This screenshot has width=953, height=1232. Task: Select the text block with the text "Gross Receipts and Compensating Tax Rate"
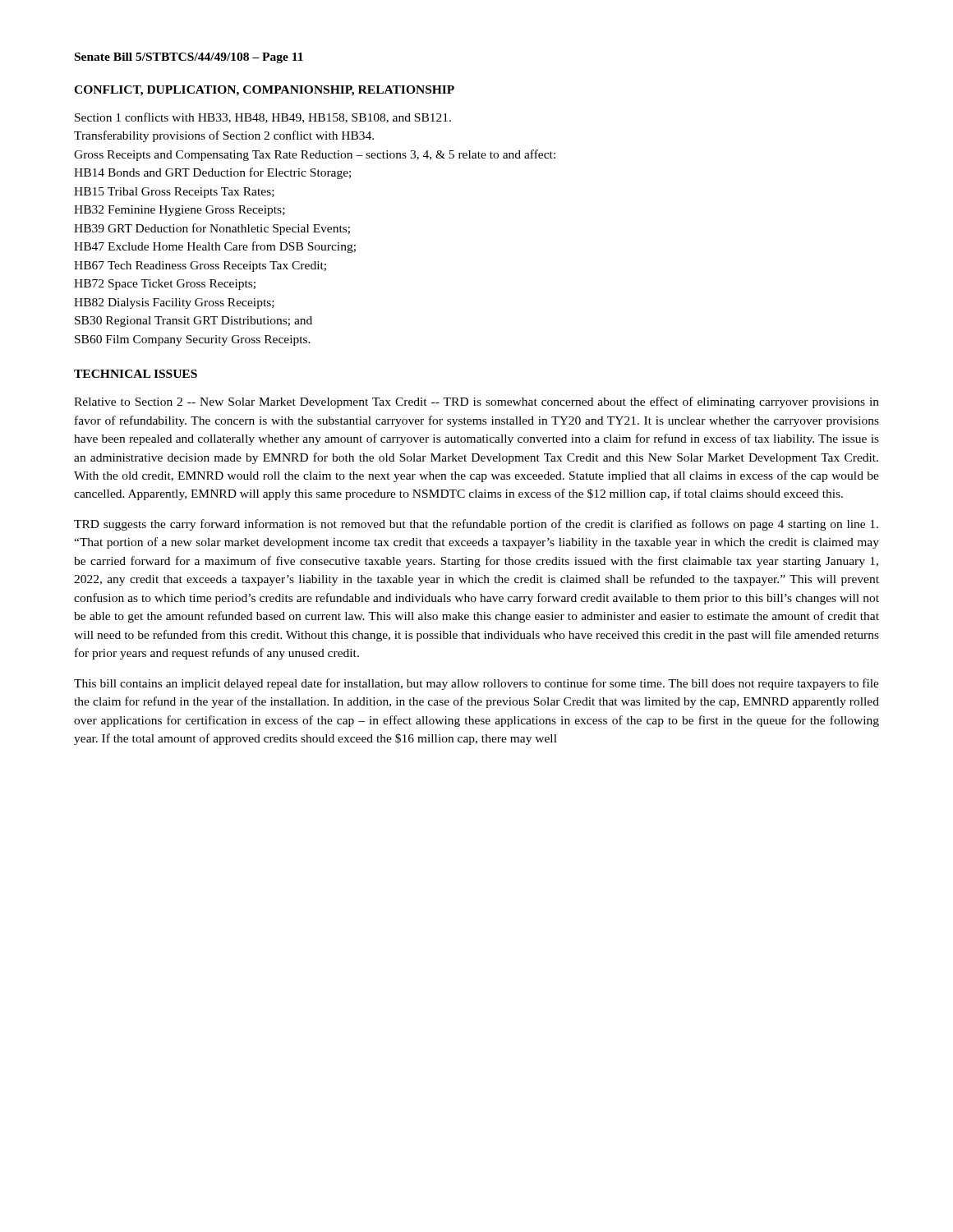coord(315,154)
